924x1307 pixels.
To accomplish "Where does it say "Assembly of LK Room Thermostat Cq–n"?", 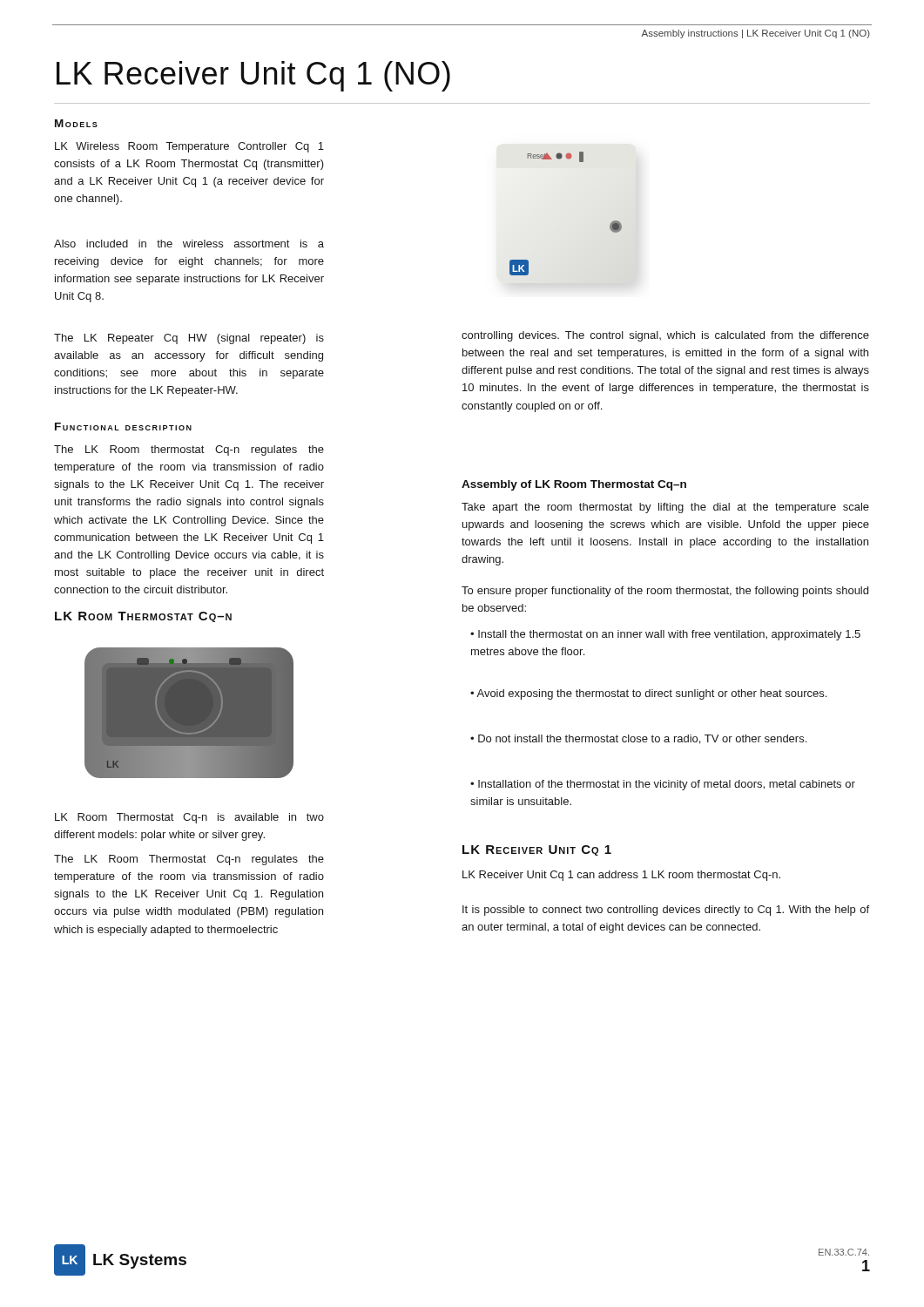I will point(574,484).
